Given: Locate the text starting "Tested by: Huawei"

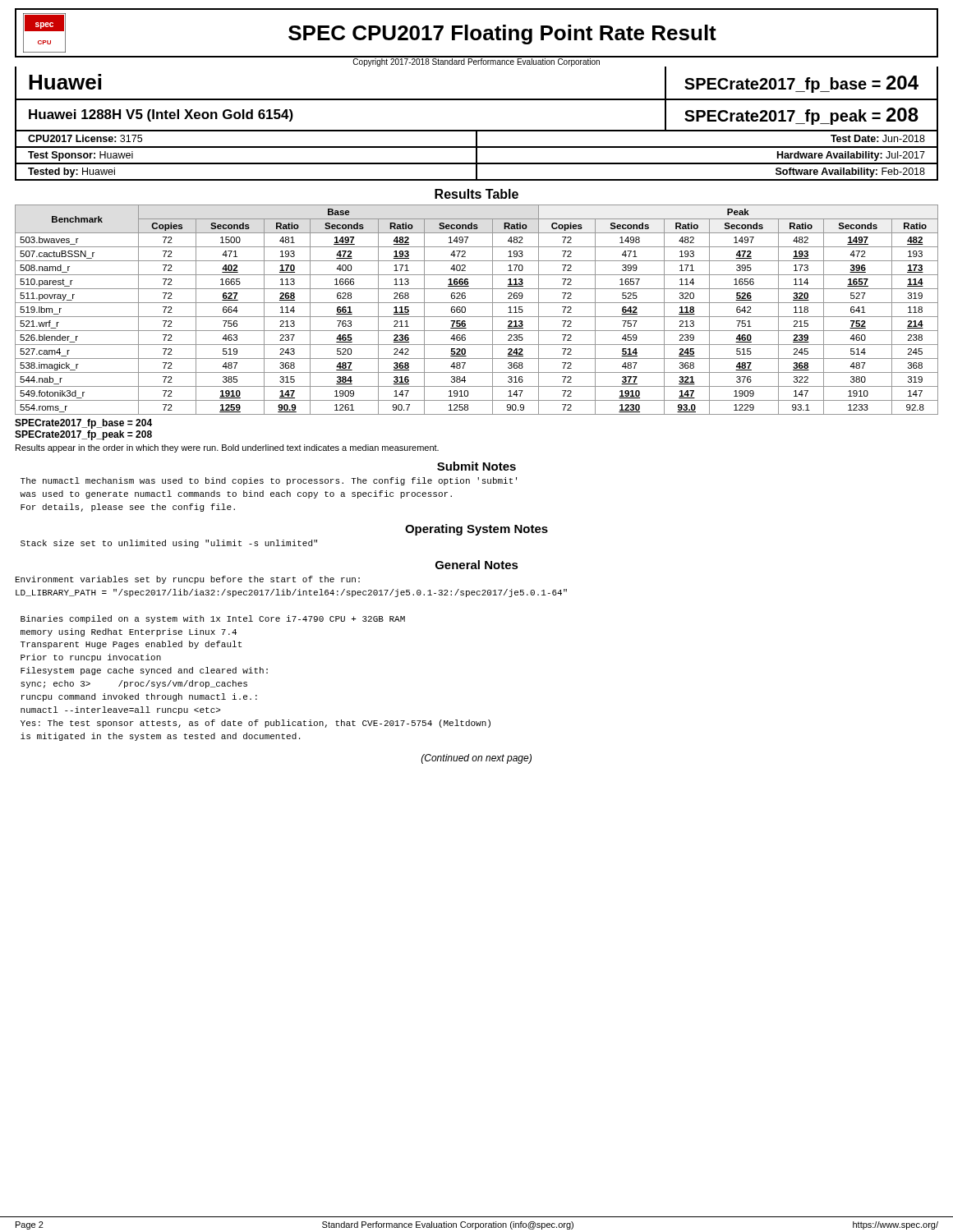Looking at the screenshot, I should pyautogui.click(x=72, y=172).
